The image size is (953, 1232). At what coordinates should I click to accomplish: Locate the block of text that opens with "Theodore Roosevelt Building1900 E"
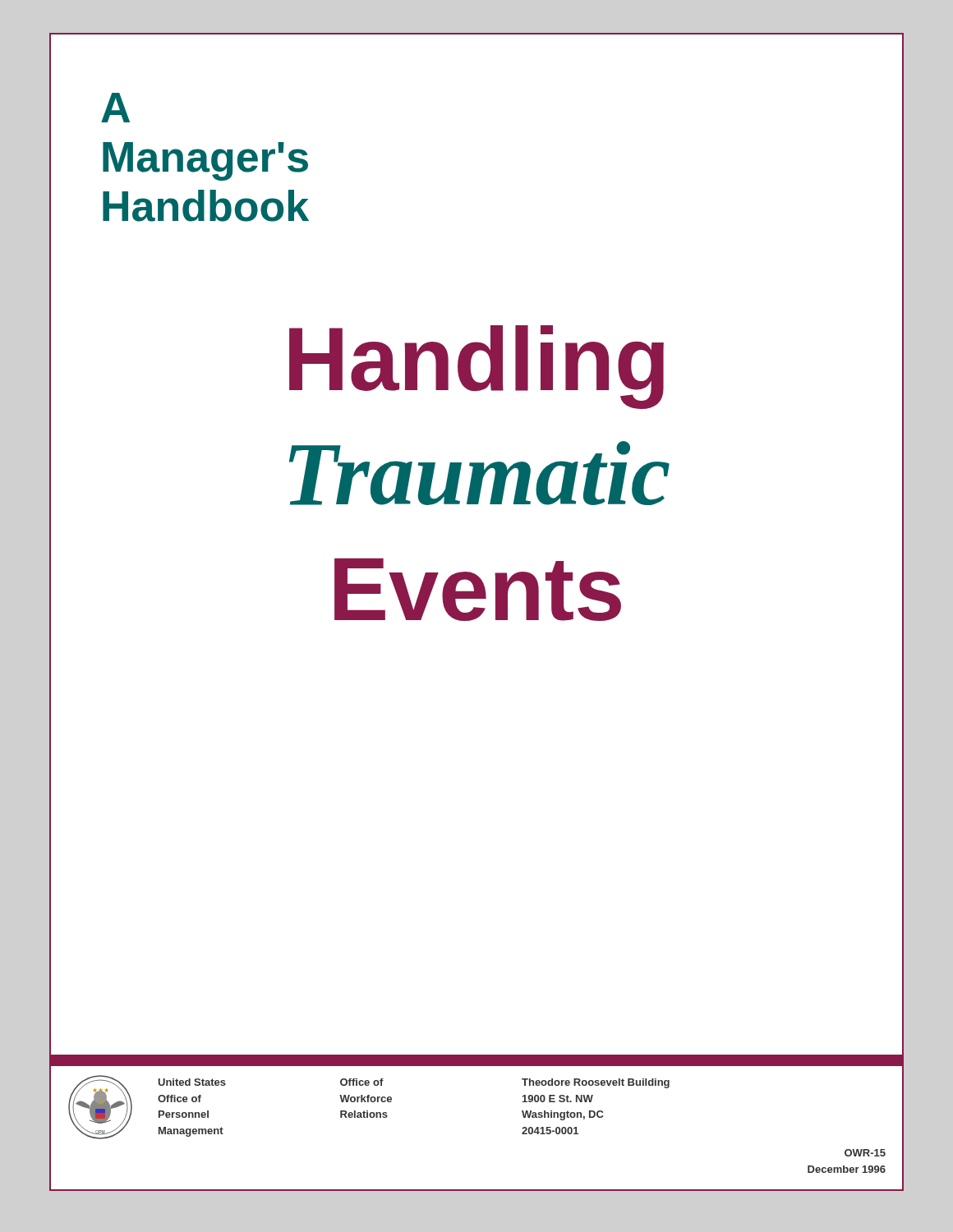click(596, 1083)
